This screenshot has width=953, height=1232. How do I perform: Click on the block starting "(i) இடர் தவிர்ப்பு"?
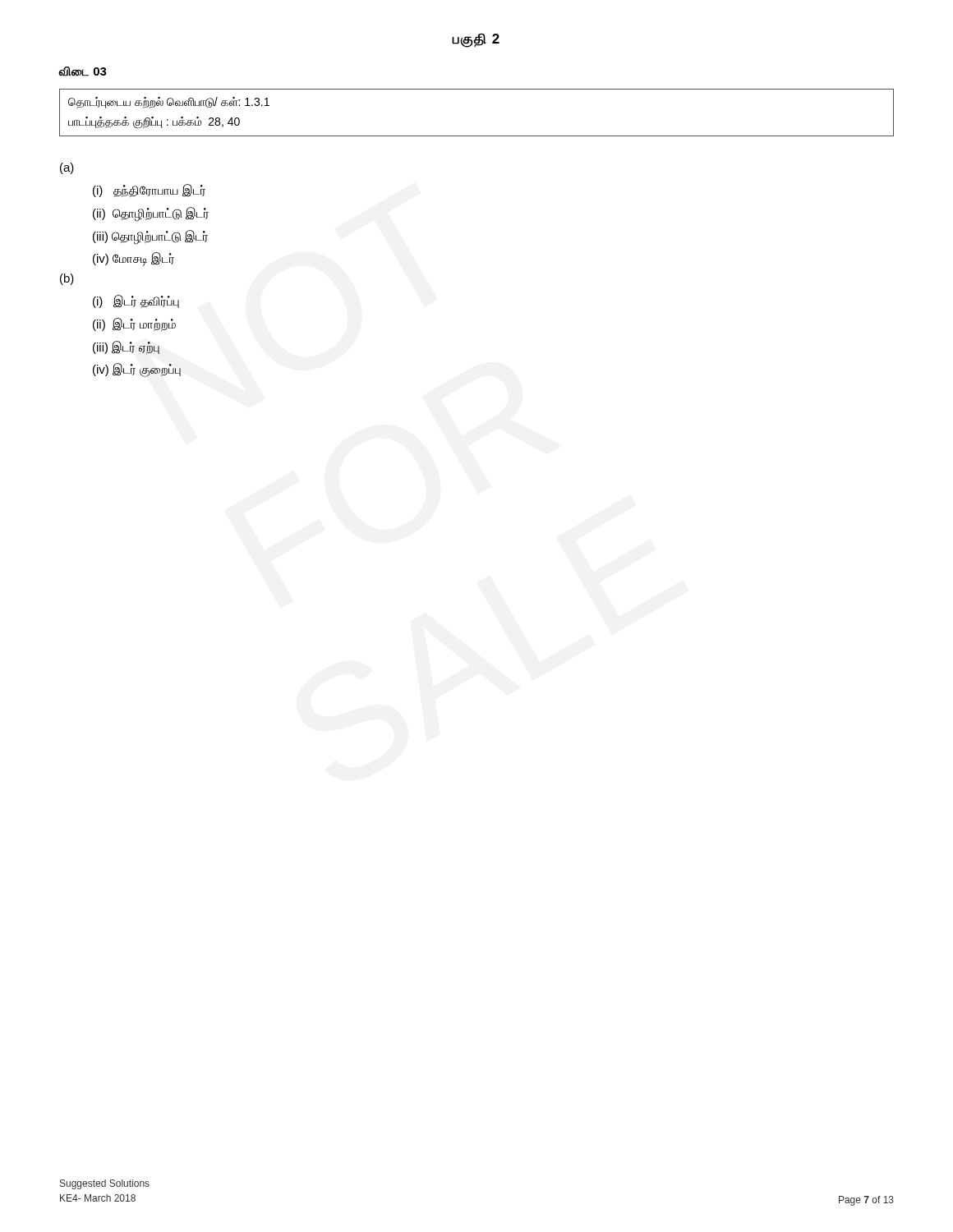tap(136, 301)
